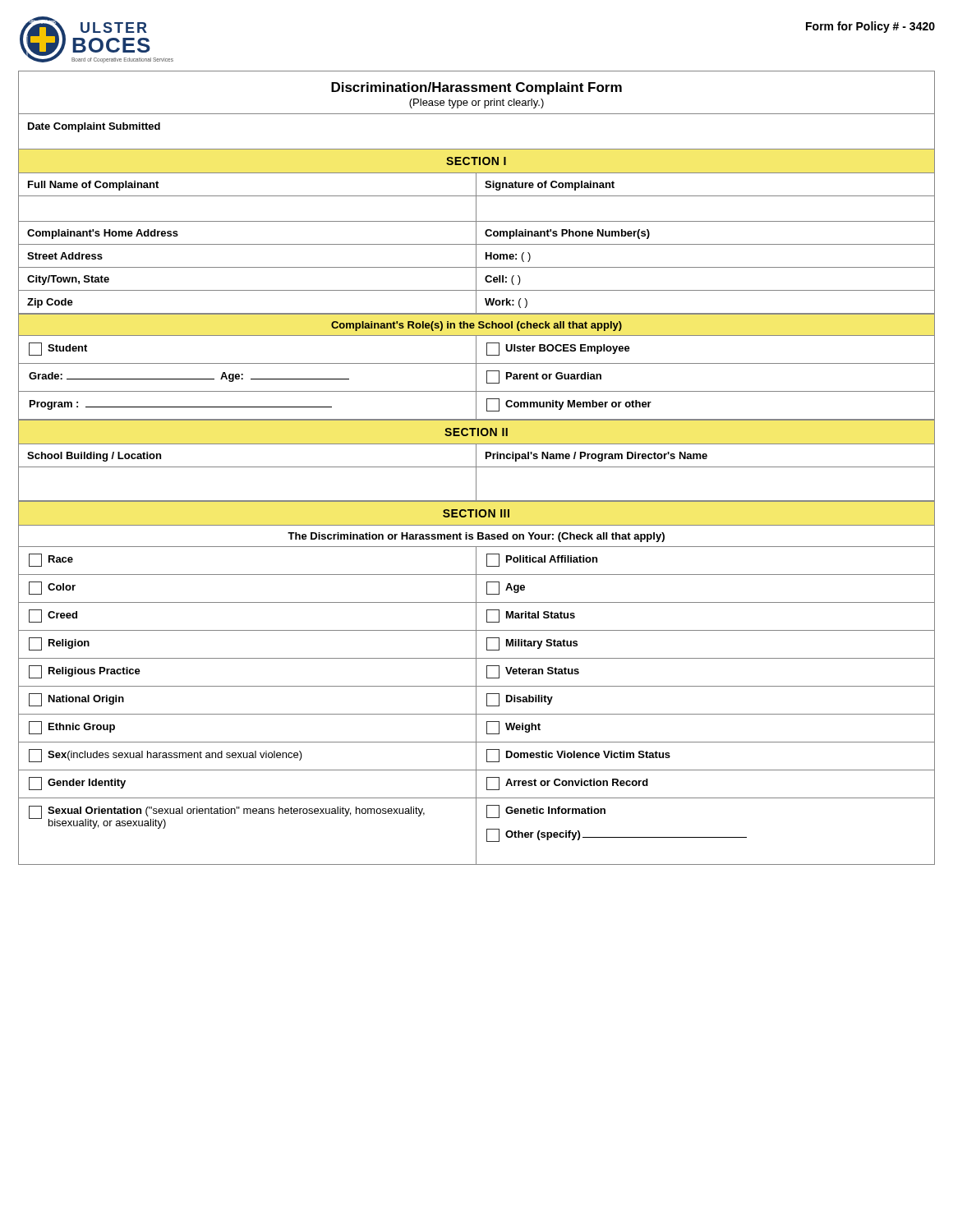Screen dimensions: 1232x953
Task: Find "Arrest or Conviction Record" on this page
Action: [x=567, y=783]
